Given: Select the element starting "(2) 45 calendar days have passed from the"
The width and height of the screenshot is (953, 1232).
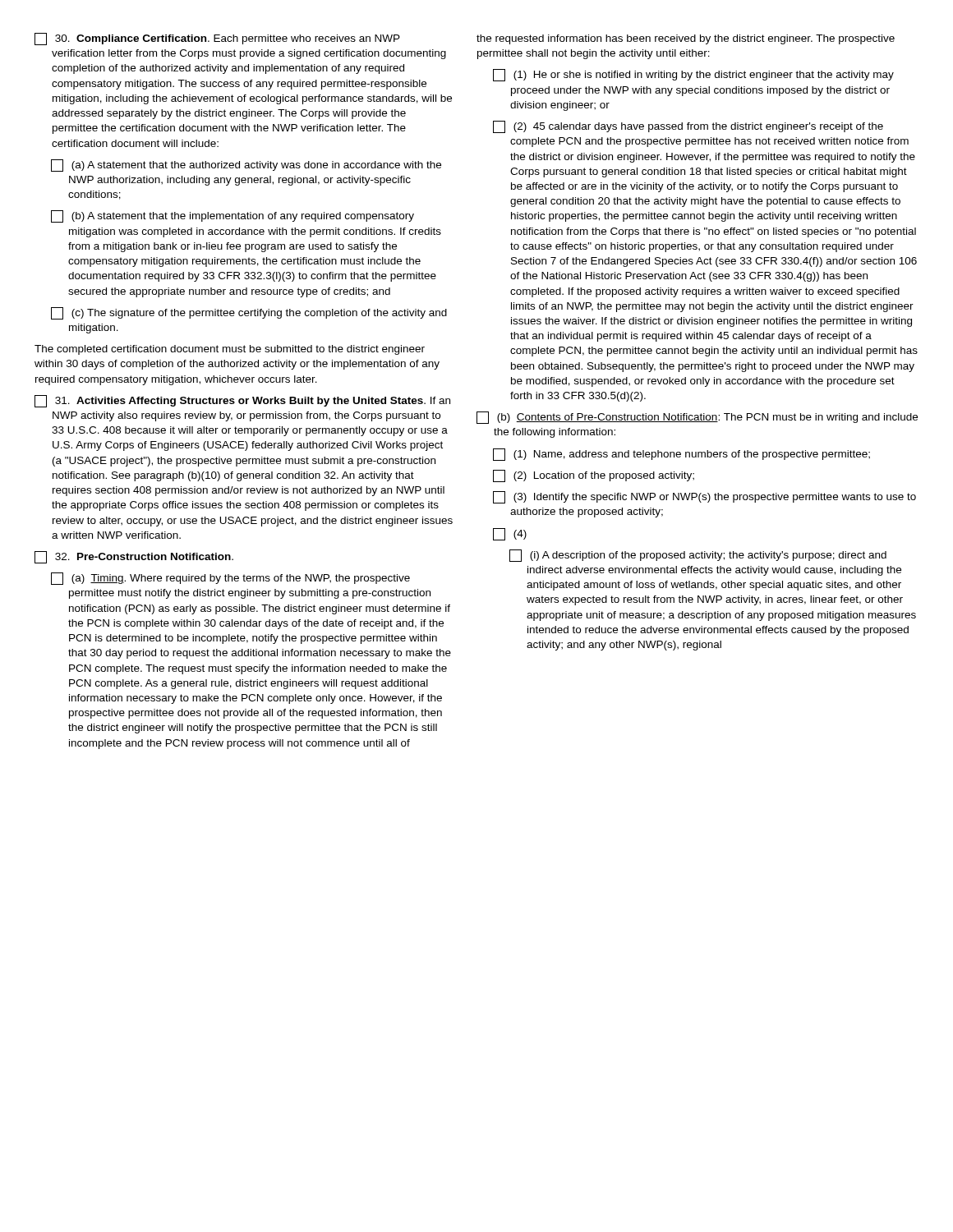Looking at the screenshot, I should click(x=706, y=261).
